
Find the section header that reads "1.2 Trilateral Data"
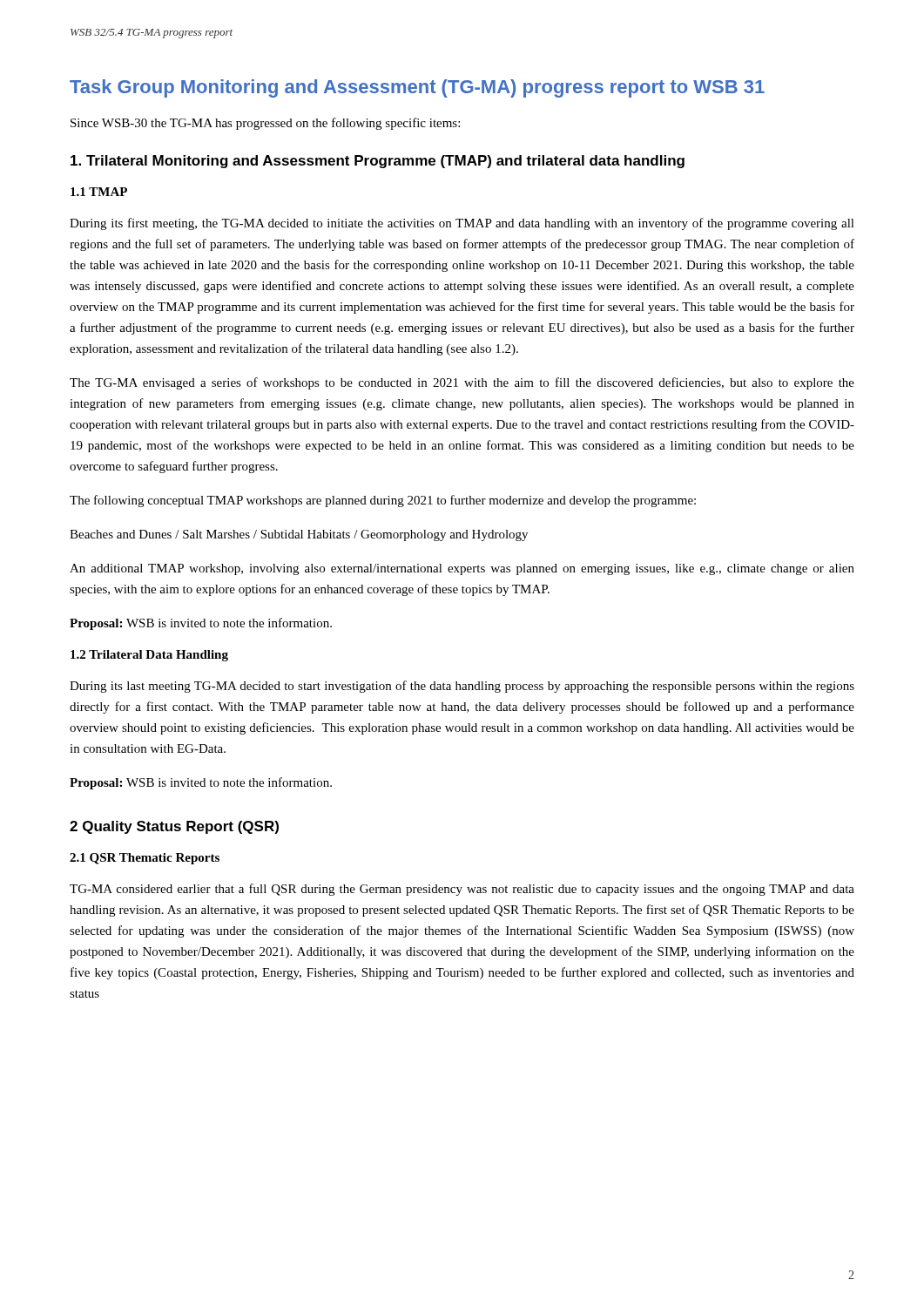149,656
